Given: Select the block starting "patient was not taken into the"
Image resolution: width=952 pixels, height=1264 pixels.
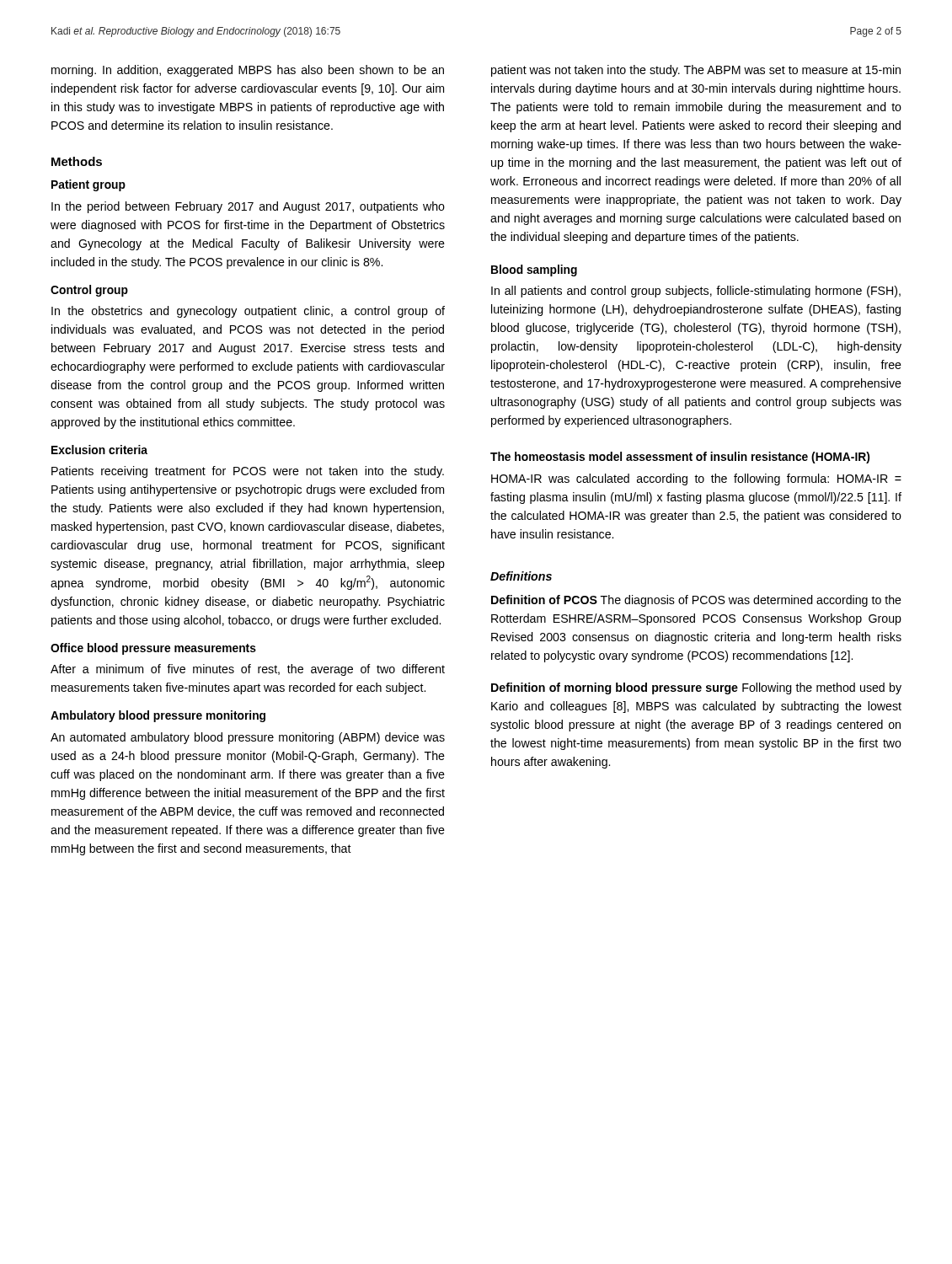Looking at the screenshot, I should coord(696,153).
